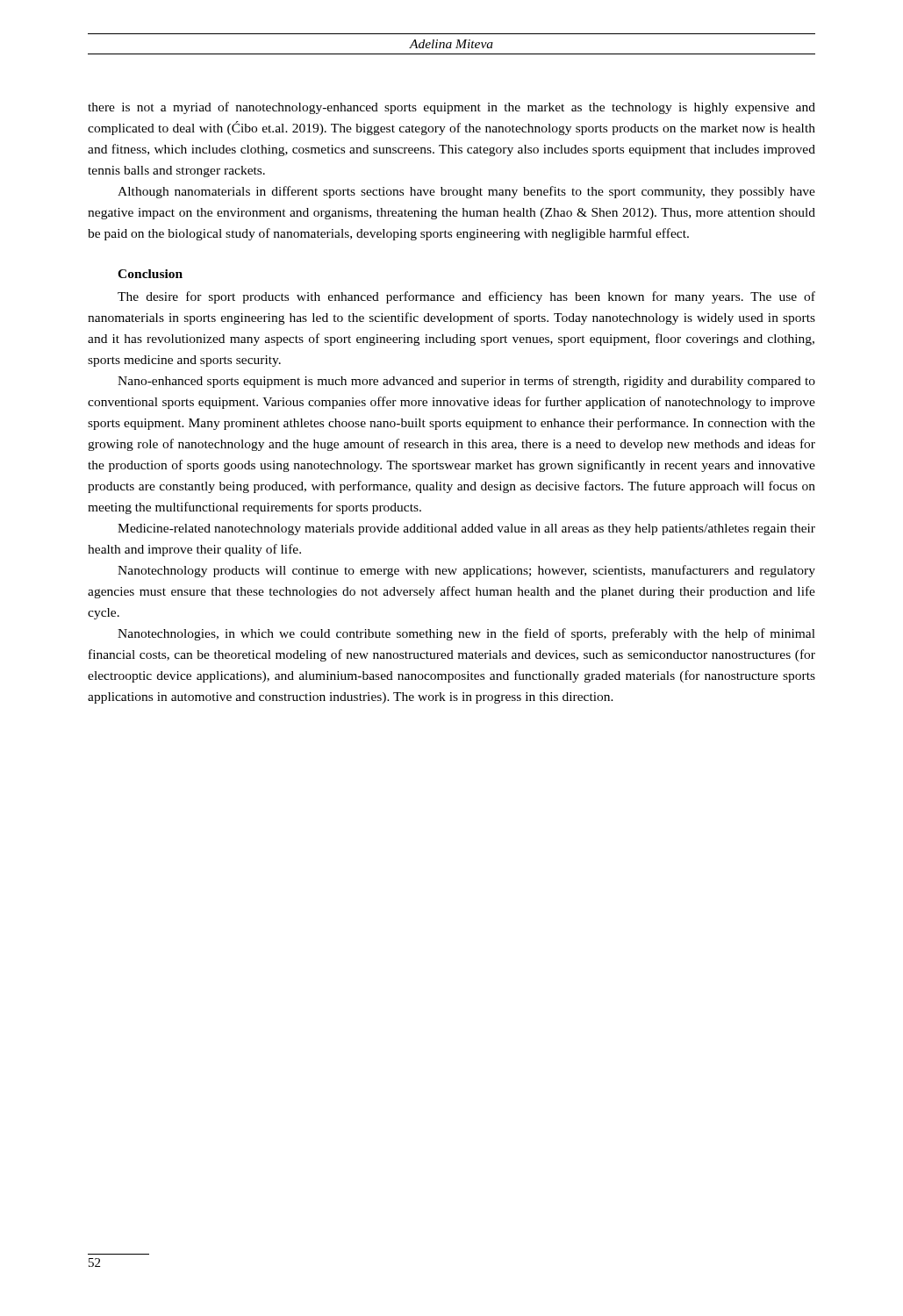Find the passage starting "Medicine-related nanotechnology materials provide"

click(x=452, y=539)
